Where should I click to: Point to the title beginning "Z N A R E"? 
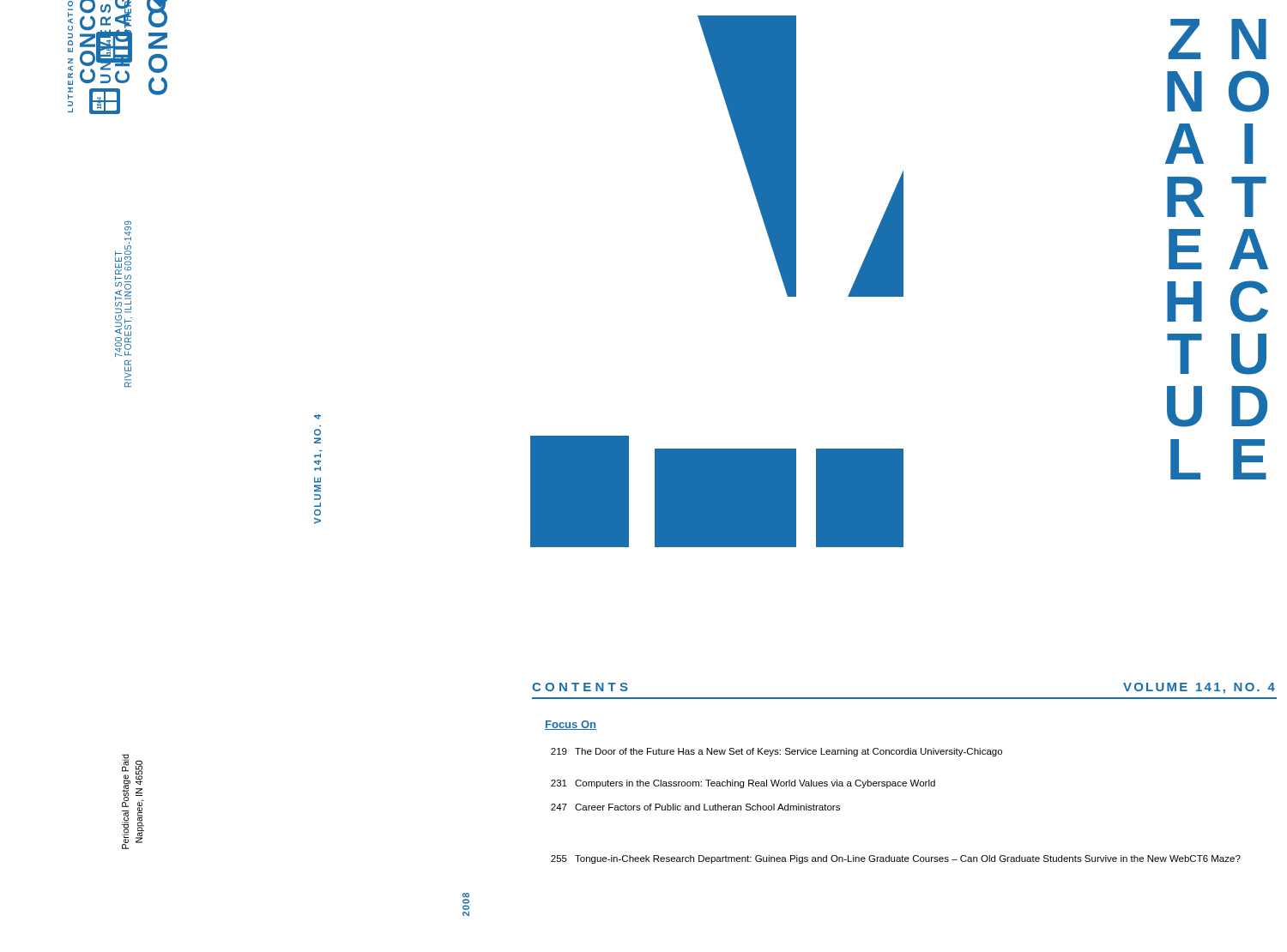coord(1184,249)
